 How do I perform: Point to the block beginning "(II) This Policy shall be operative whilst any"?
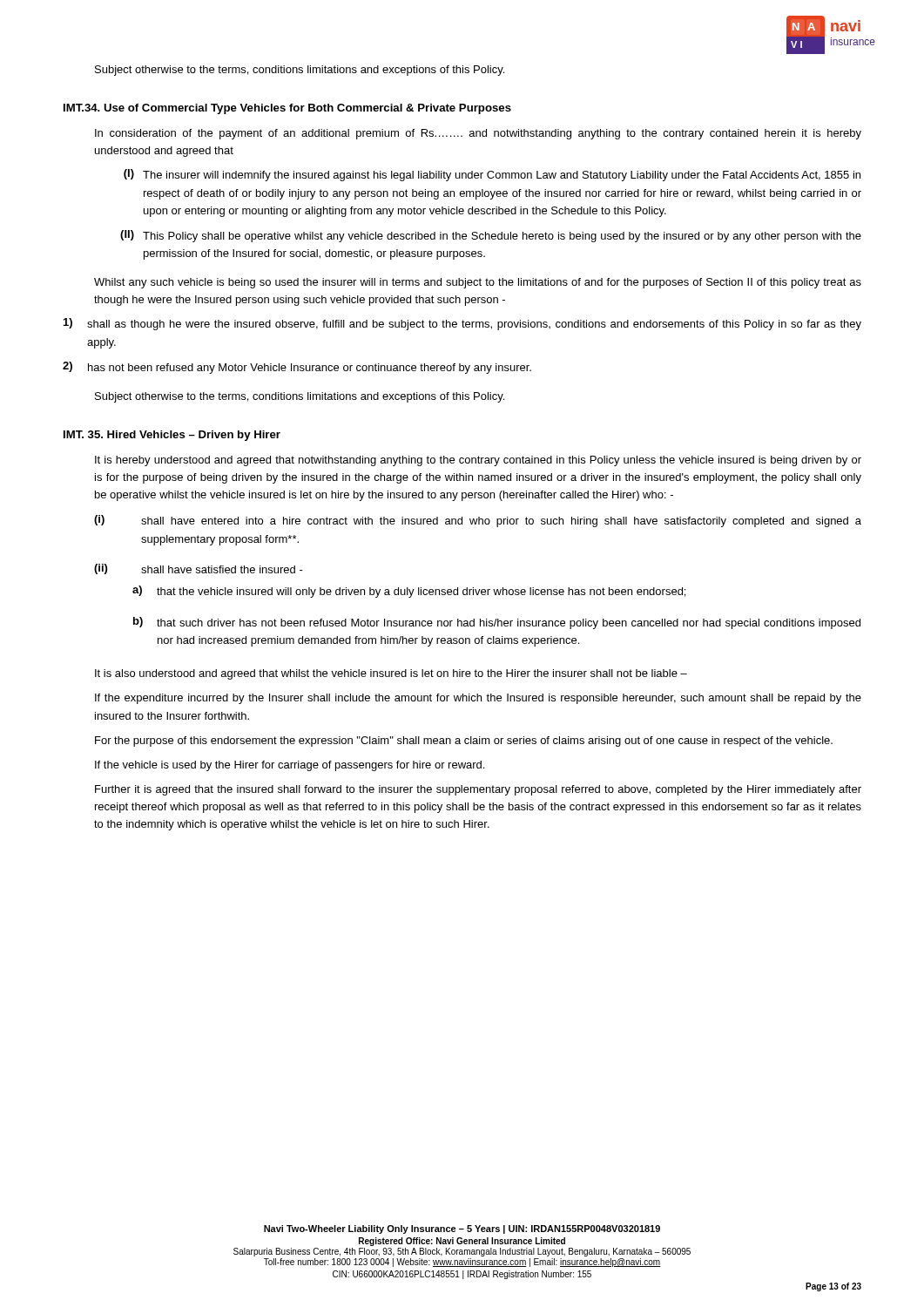click(478, 245)
